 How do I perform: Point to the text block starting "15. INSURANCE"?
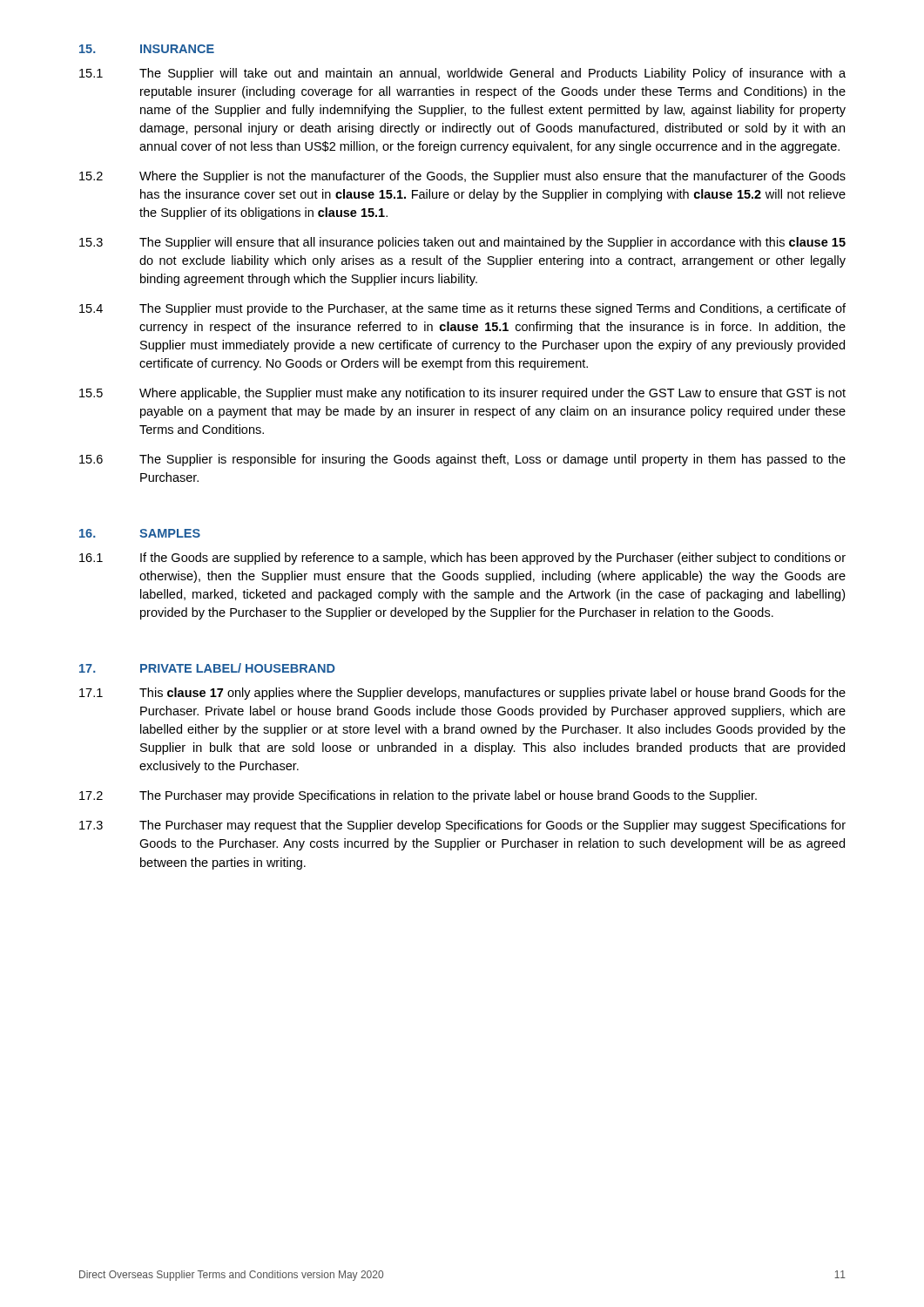click(x=146, y=49)
